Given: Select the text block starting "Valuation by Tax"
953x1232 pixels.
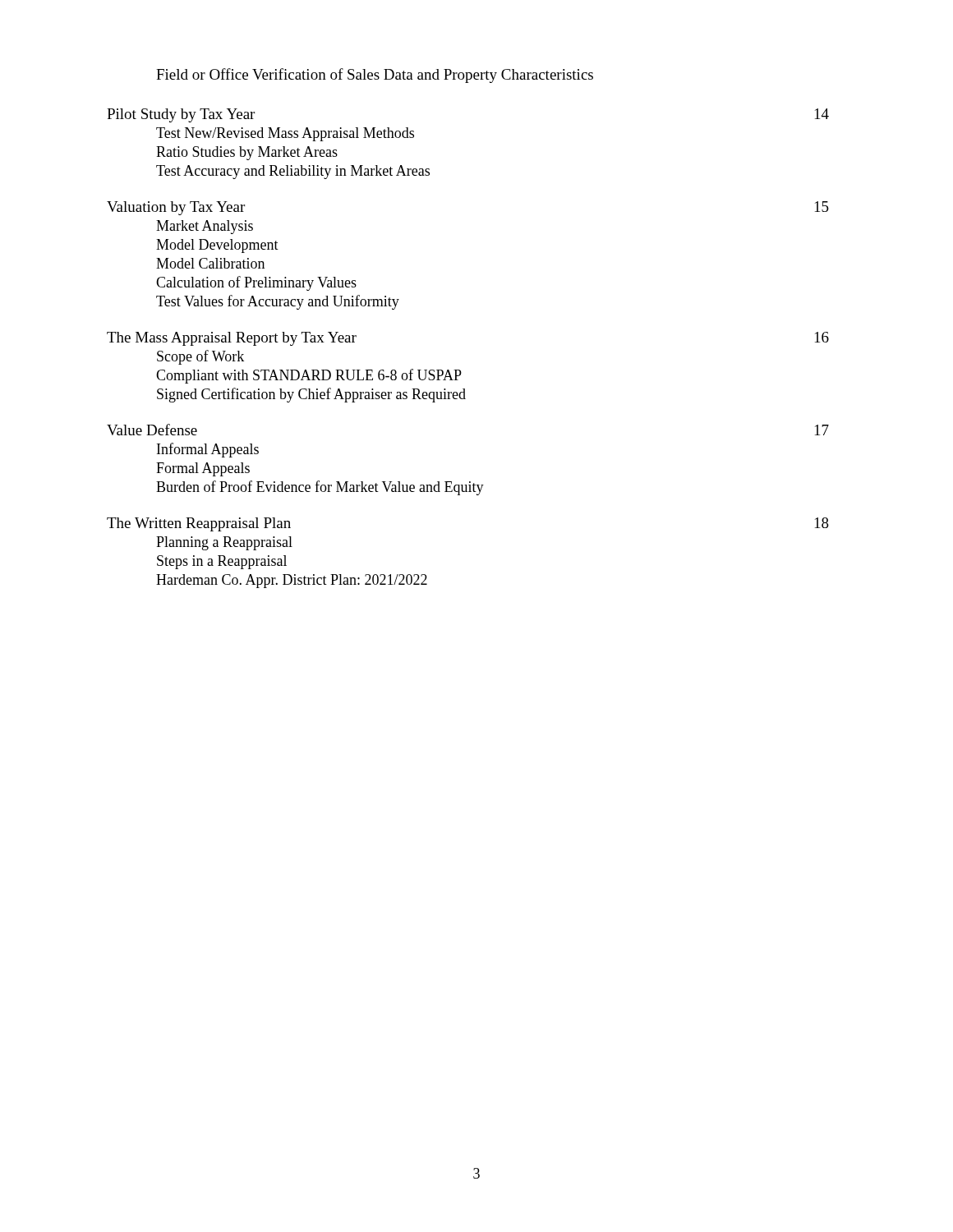Looking at the screenshot, I should tap(178, 208).
